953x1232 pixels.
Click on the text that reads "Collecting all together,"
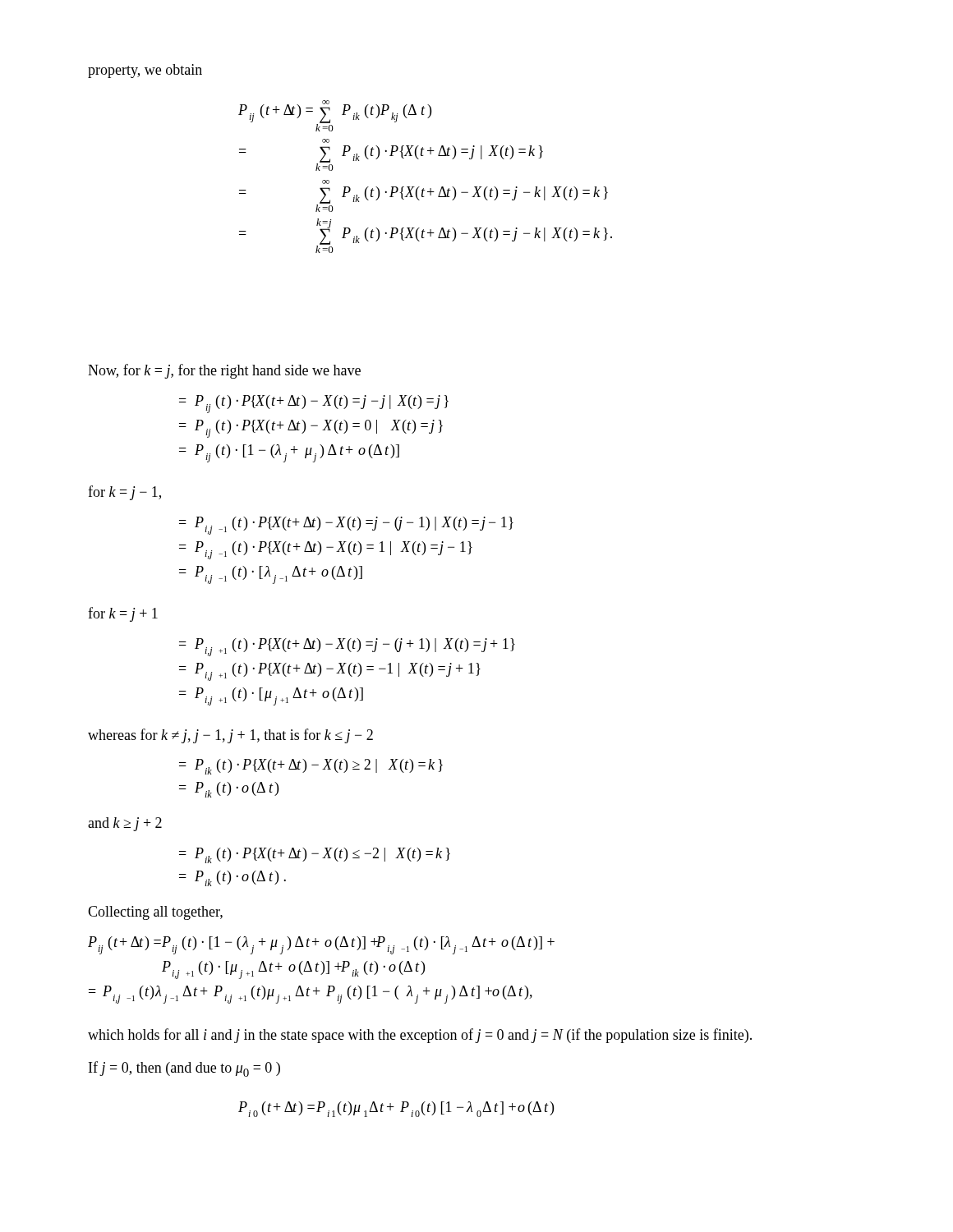(x=156, y=912)
